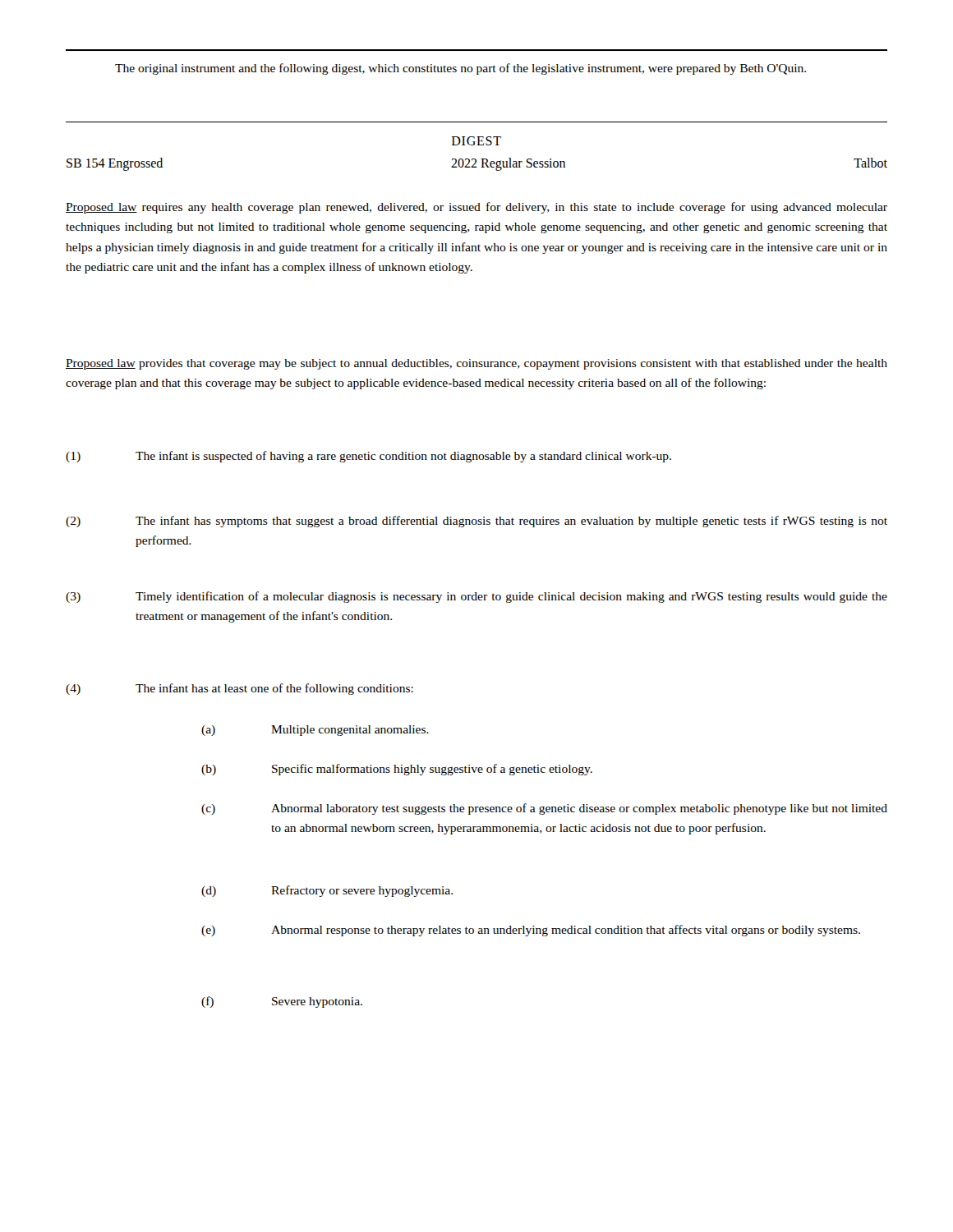Navigate to the passage starting "(c) Abnormal laboratory test suggests"

[x=476, y=818]
